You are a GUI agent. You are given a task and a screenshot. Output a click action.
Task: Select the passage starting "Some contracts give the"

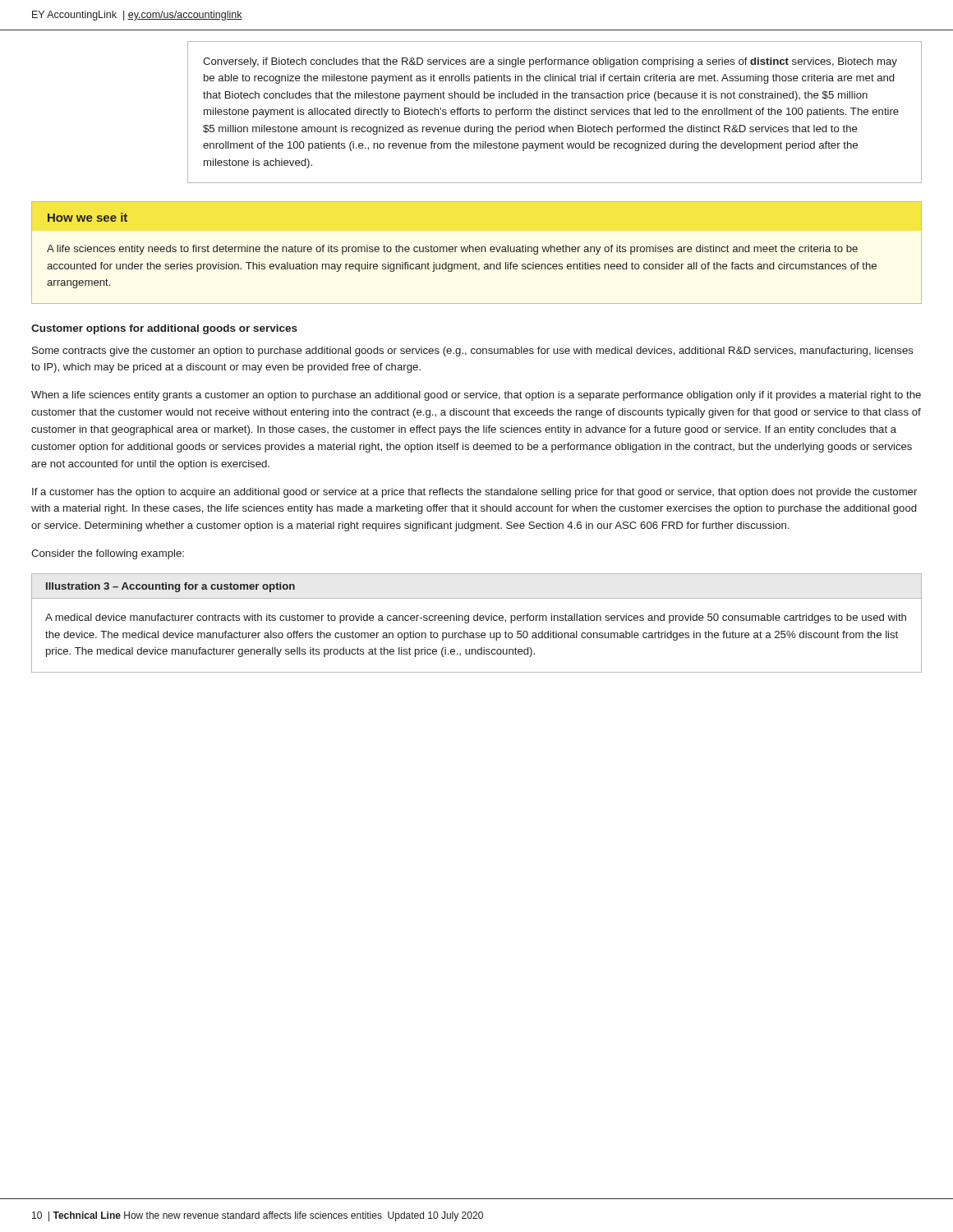point(472,358)
